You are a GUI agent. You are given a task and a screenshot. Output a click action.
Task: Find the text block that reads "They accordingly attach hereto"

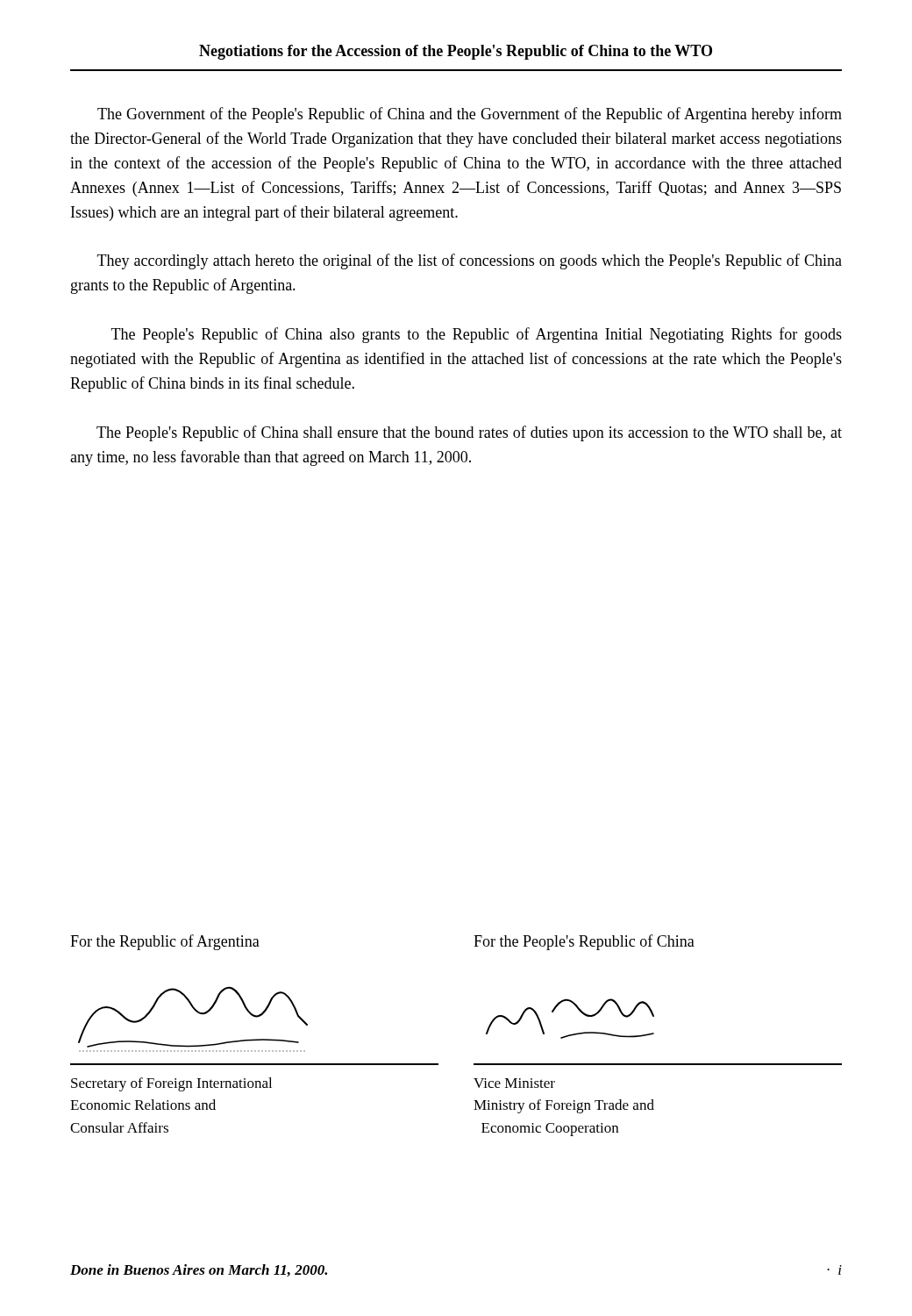[456, 273]
